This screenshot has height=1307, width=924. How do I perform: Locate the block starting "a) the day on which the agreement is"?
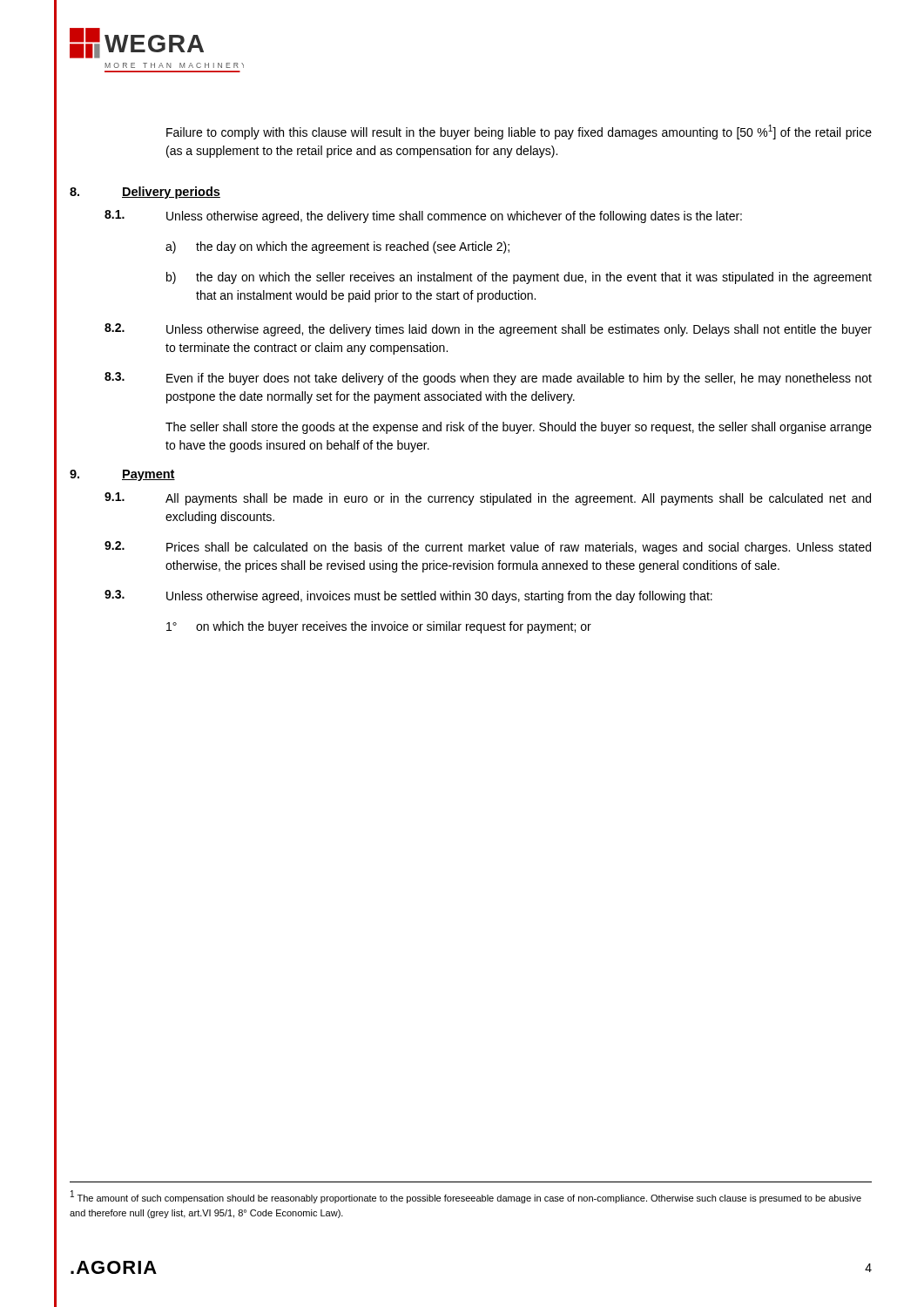(x=519, y=247)
